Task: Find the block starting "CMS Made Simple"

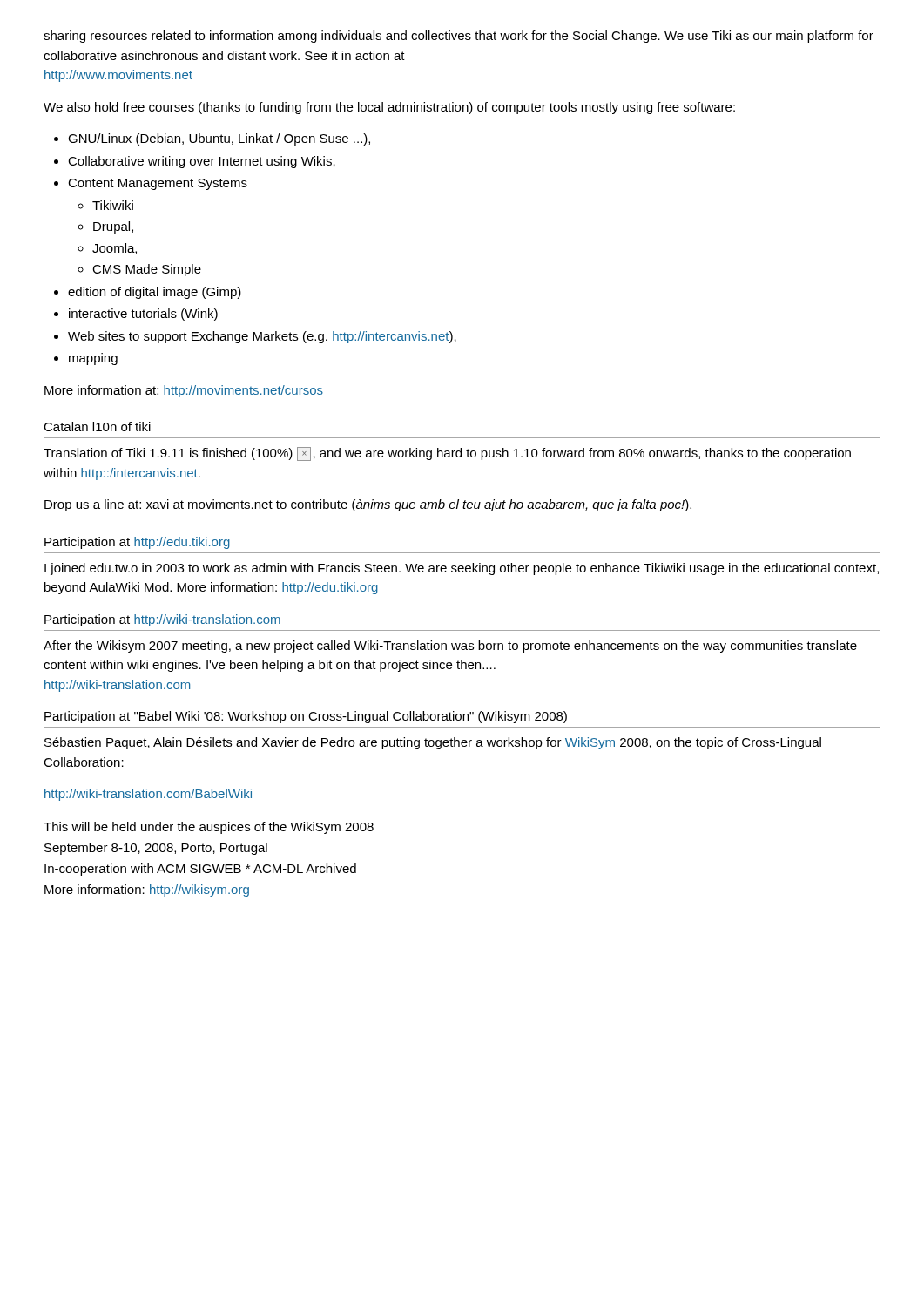Action: coord(147,269)
